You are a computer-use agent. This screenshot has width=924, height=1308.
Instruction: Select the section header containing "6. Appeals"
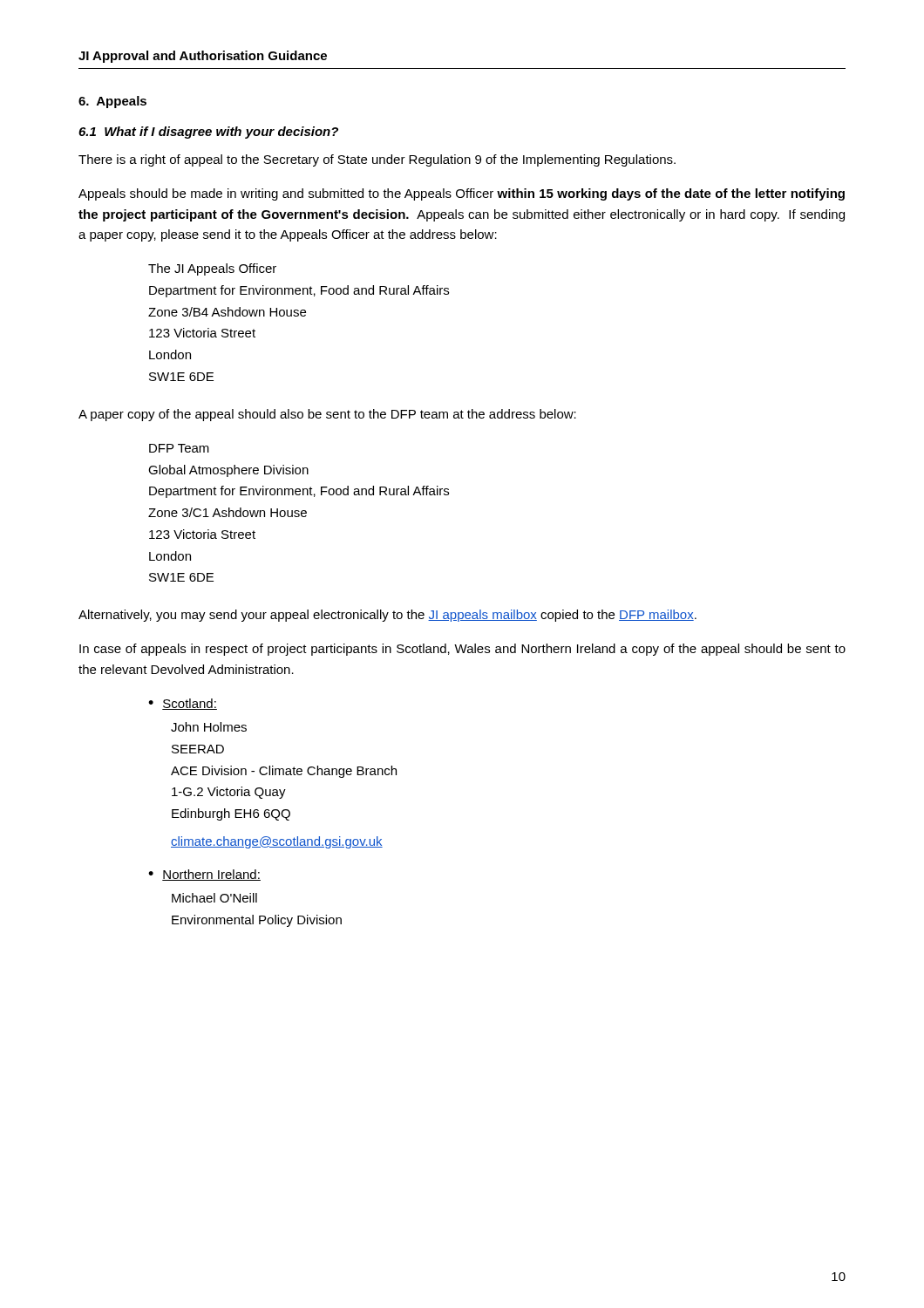click(113, 101)
